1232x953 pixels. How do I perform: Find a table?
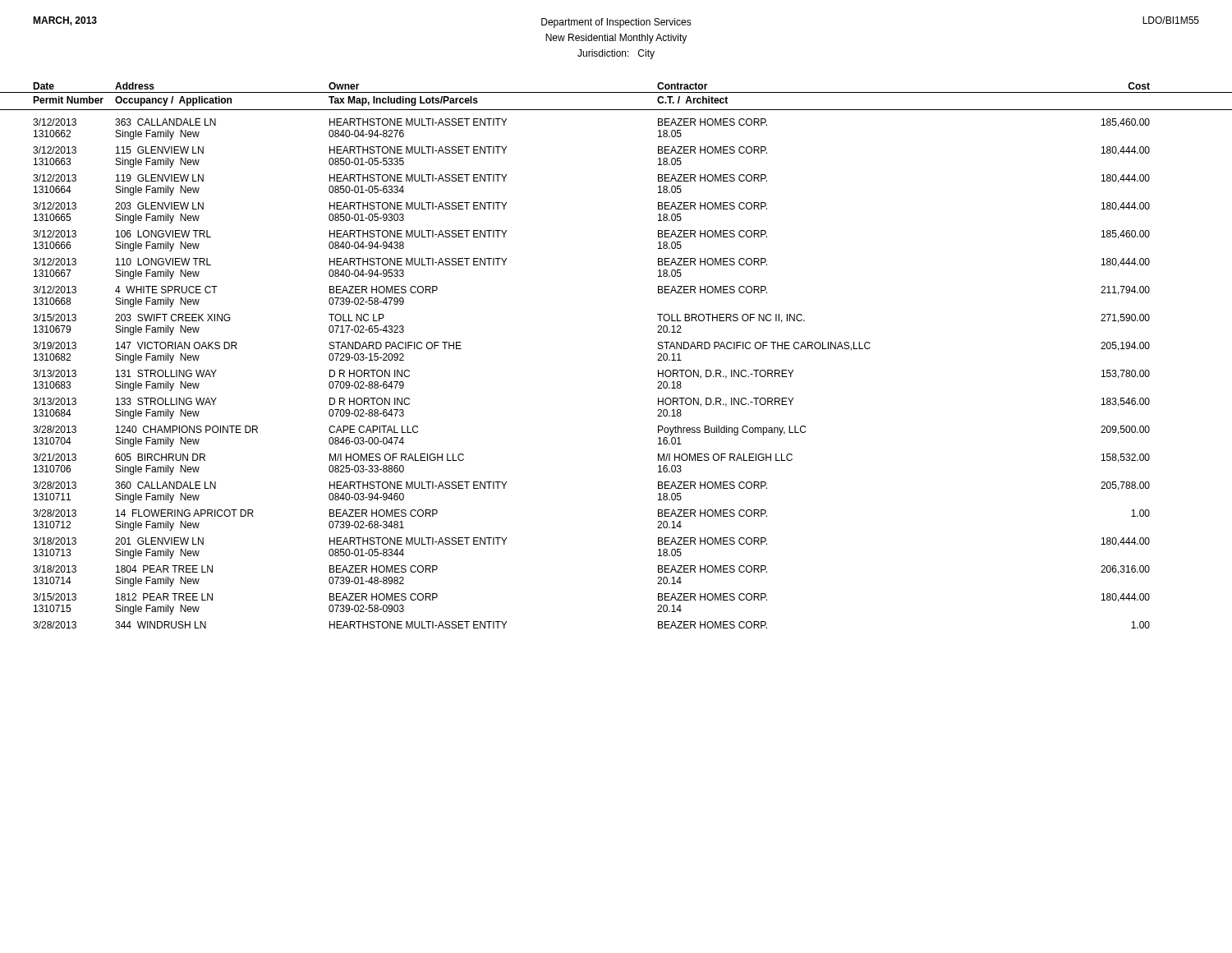[x=616, y=373]
